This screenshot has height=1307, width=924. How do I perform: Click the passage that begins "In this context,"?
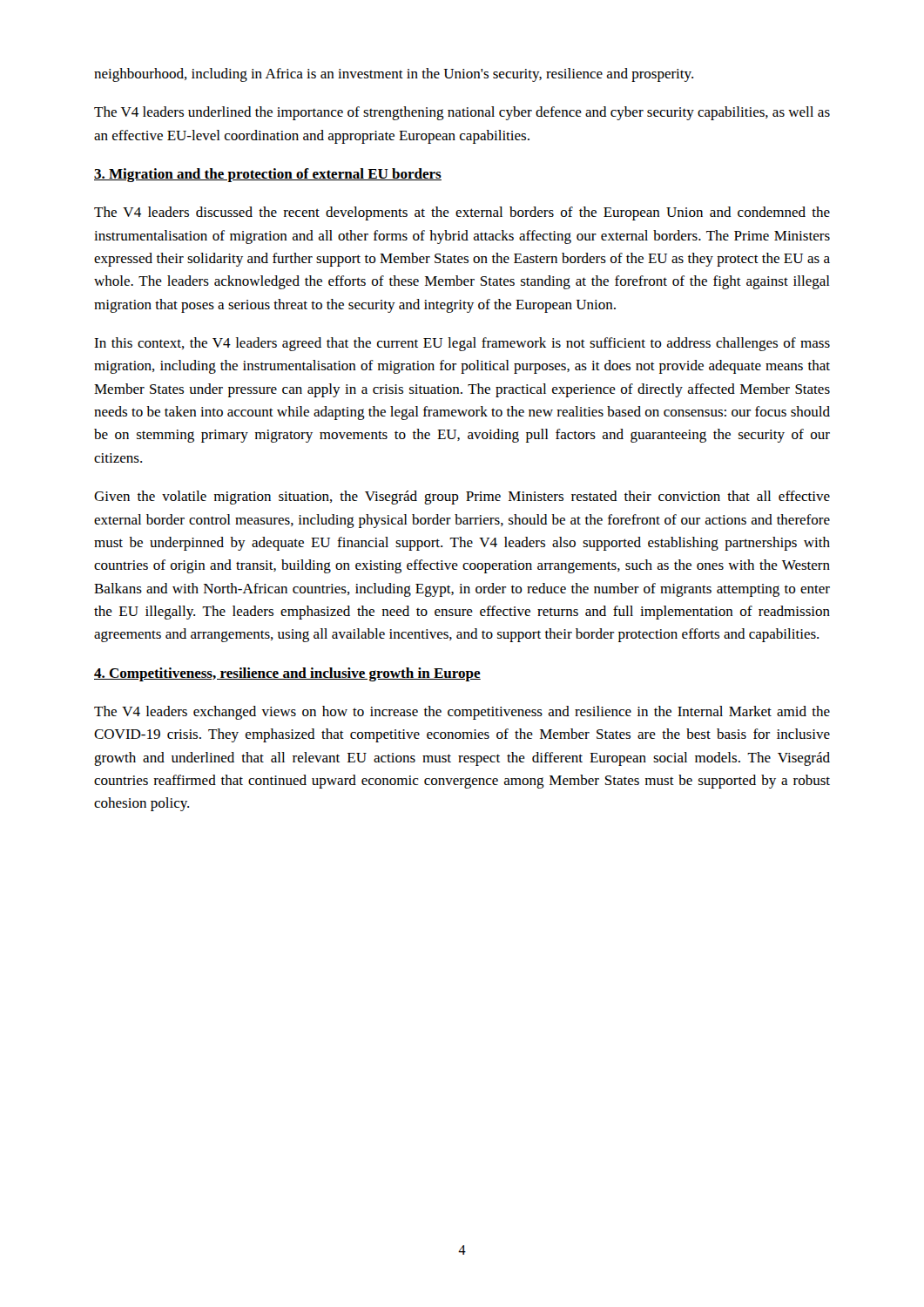(x=462, y=400)
